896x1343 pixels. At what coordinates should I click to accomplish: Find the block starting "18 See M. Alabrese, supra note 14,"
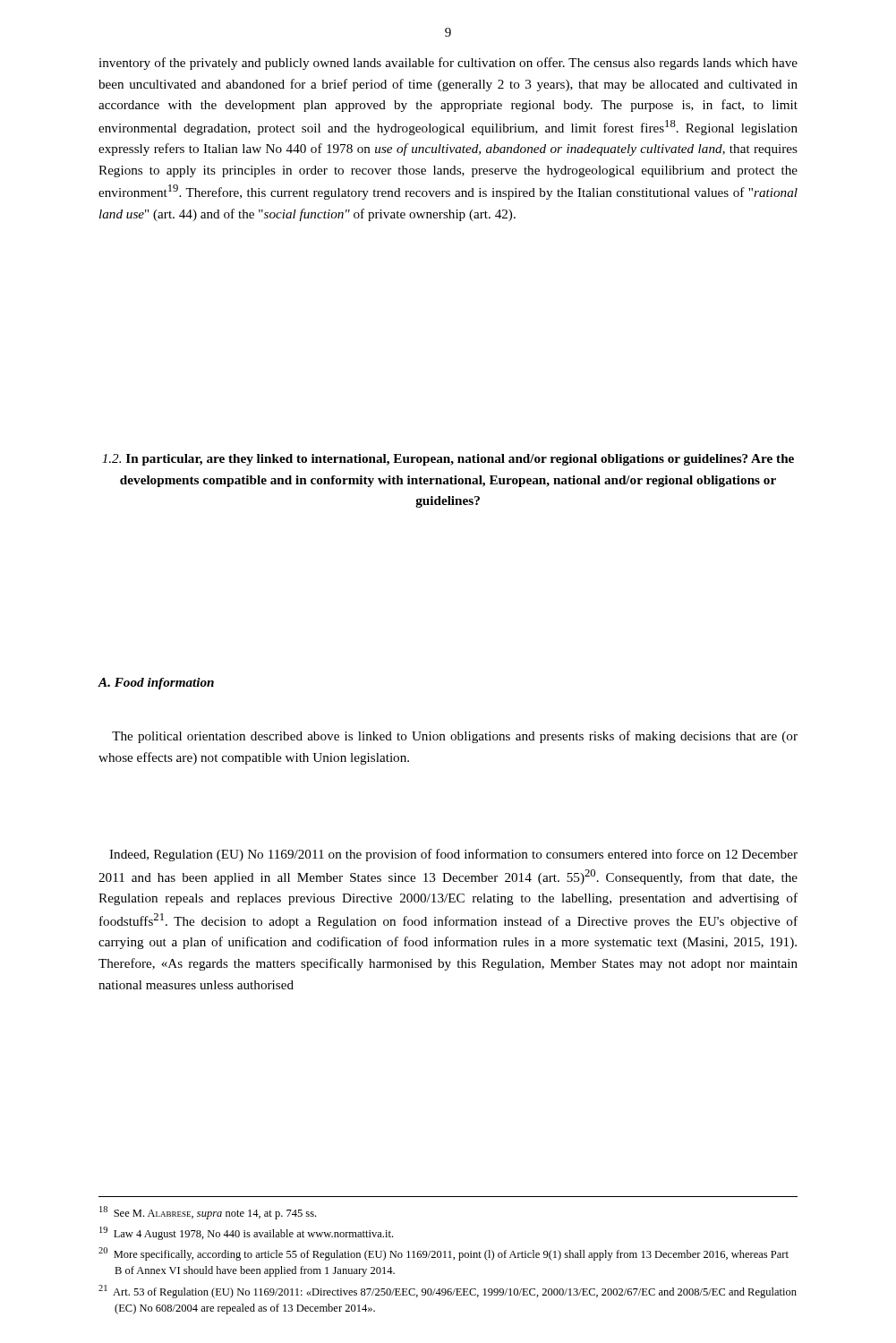[x=448, y=1259]
